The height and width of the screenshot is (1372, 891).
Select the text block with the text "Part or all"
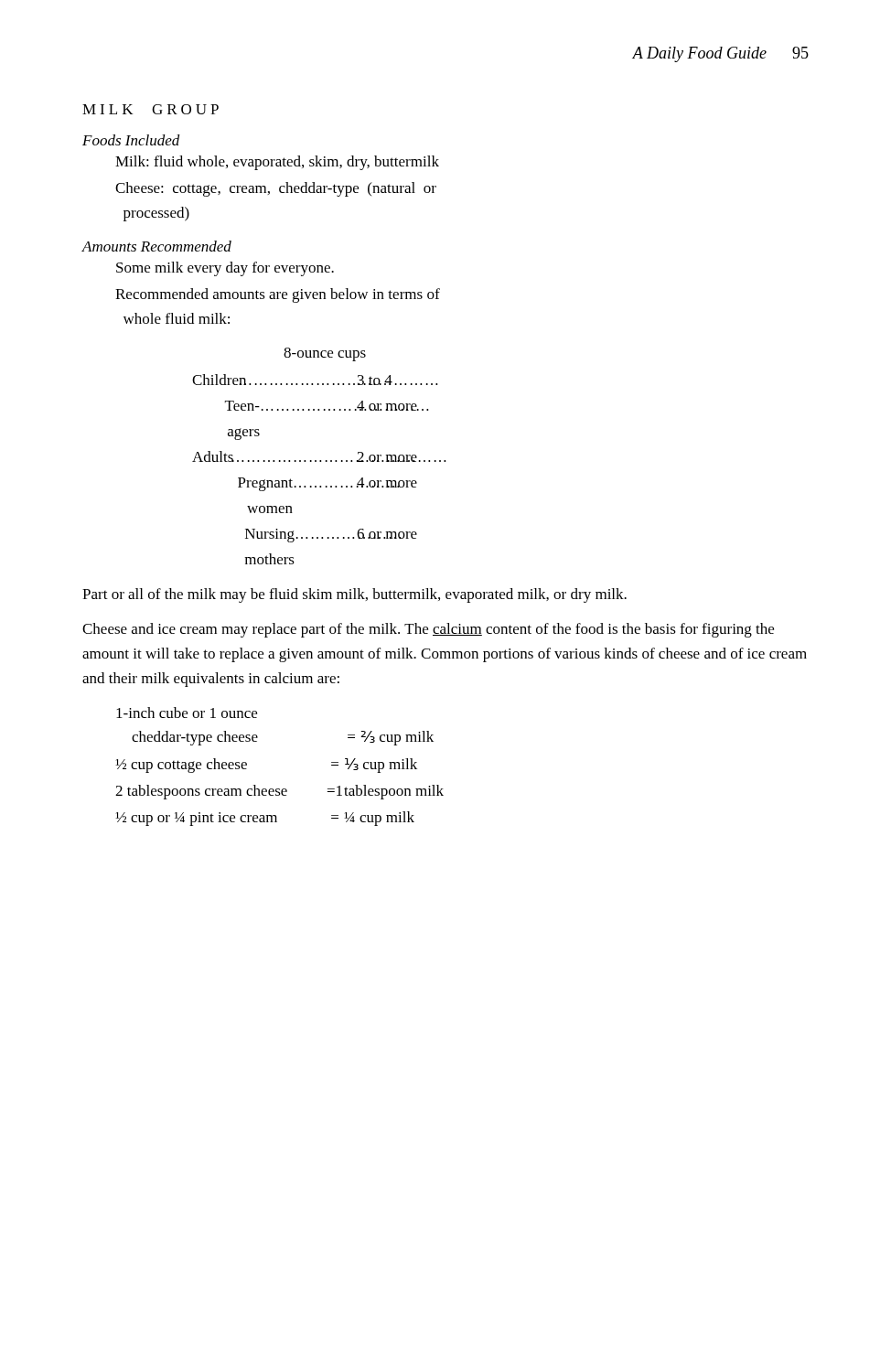pyautogui.click(x=355, y=595)
